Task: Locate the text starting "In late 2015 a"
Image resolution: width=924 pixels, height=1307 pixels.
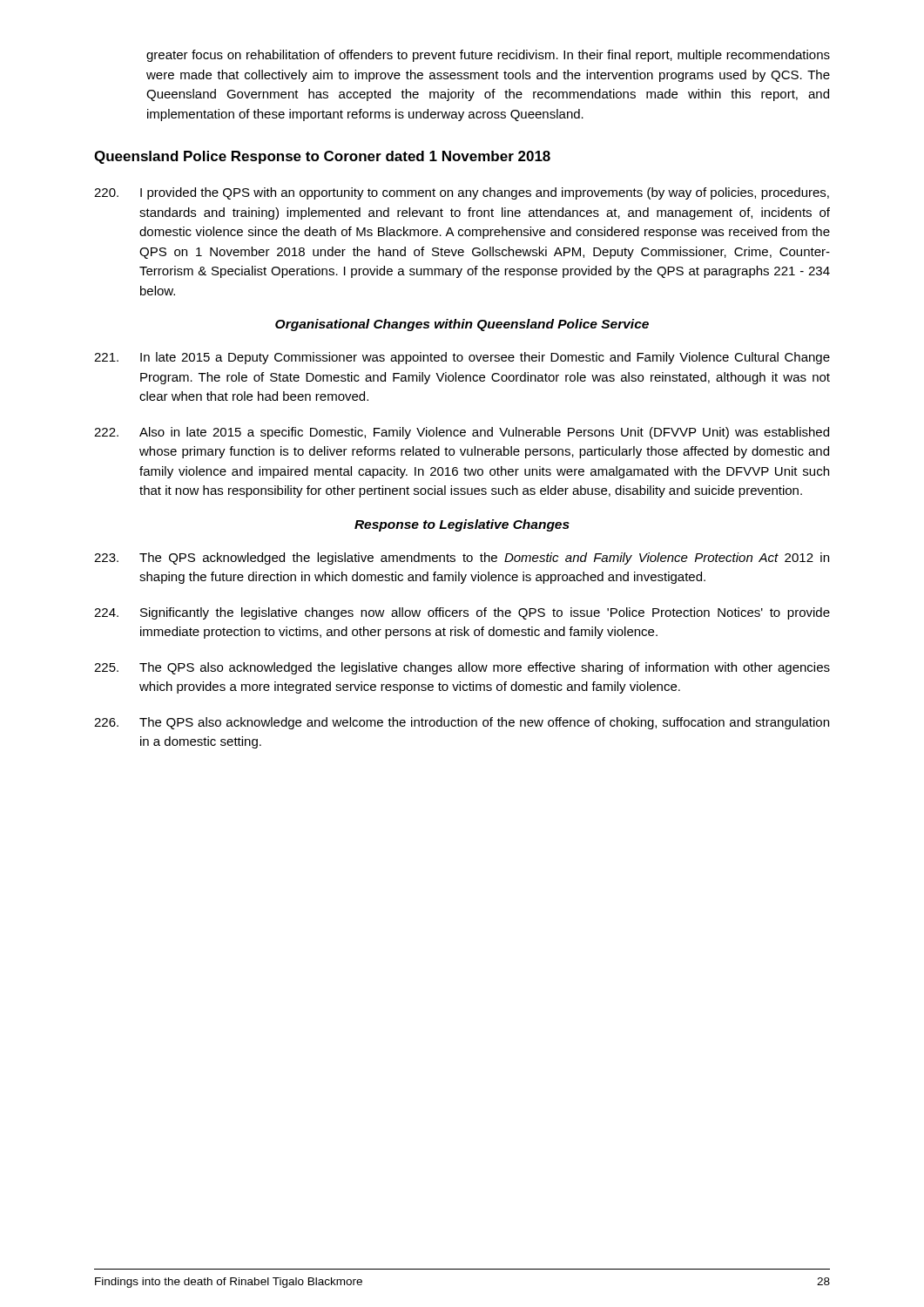Action: (462, 377)
